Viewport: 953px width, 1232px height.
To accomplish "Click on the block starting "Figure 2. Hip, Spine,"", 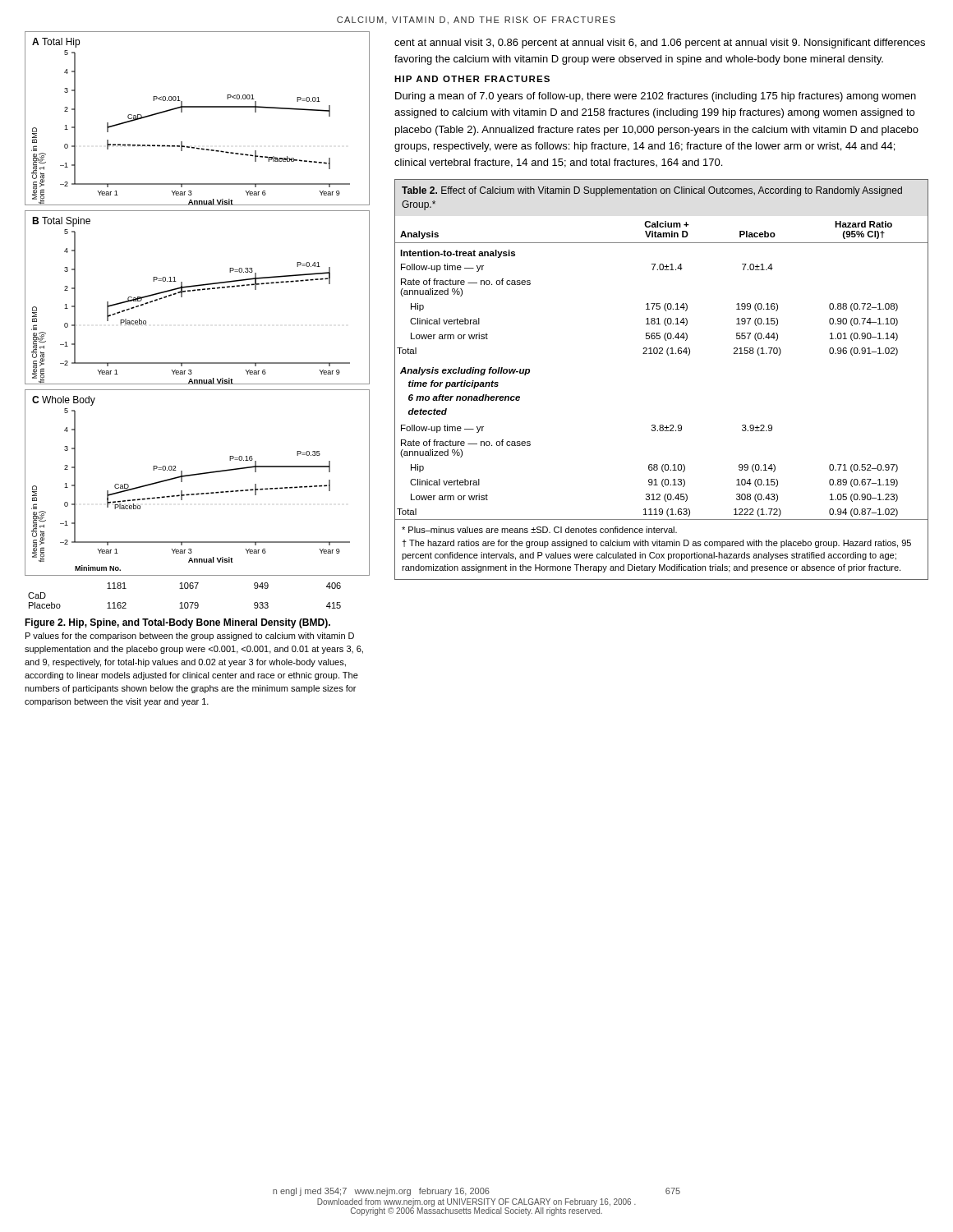I will [x=197, y=663].
